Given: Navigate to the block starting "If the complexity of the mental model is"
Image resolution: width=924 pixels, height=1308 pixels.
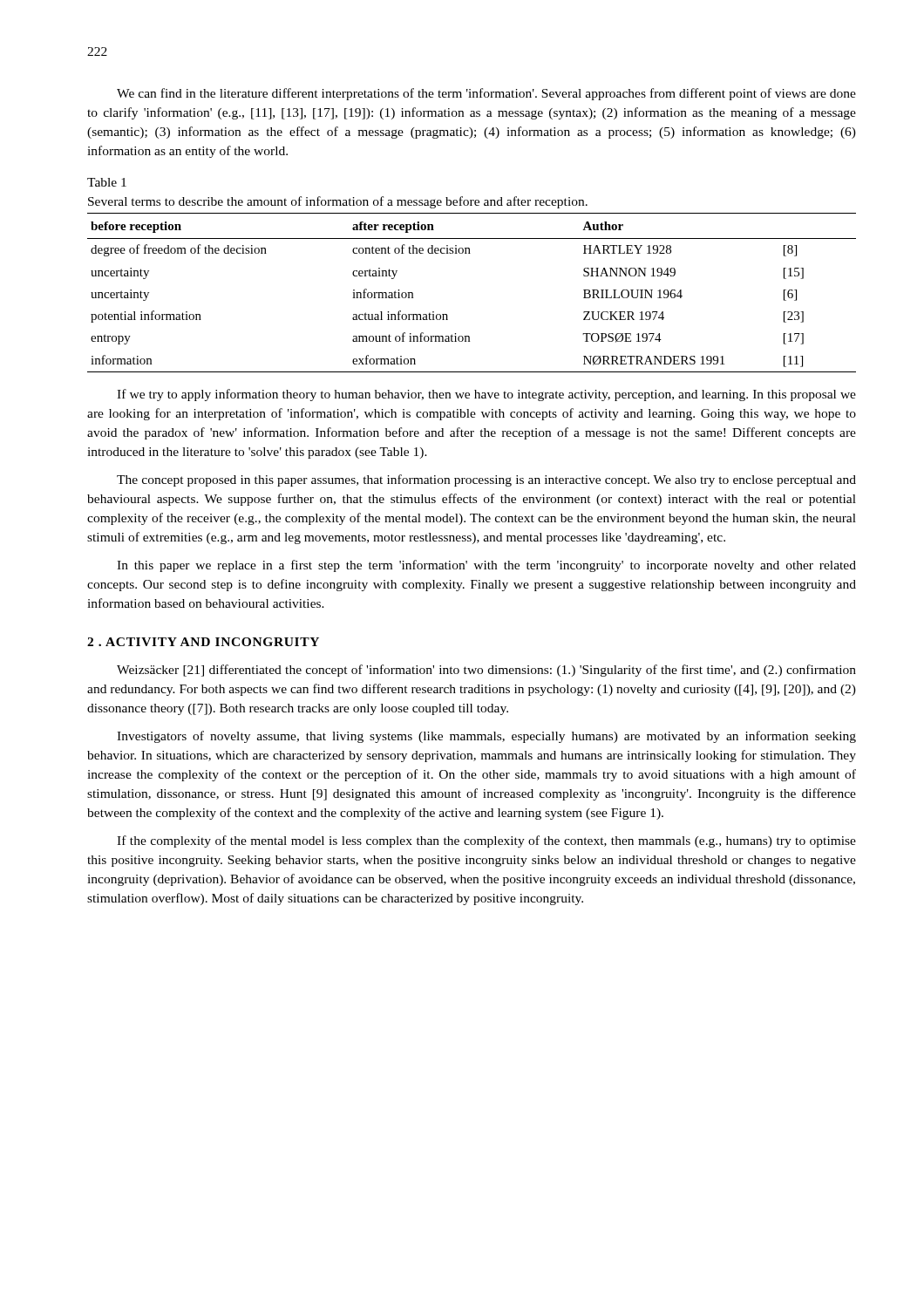Looking at the screenshot, I should (x=472, y=869).
